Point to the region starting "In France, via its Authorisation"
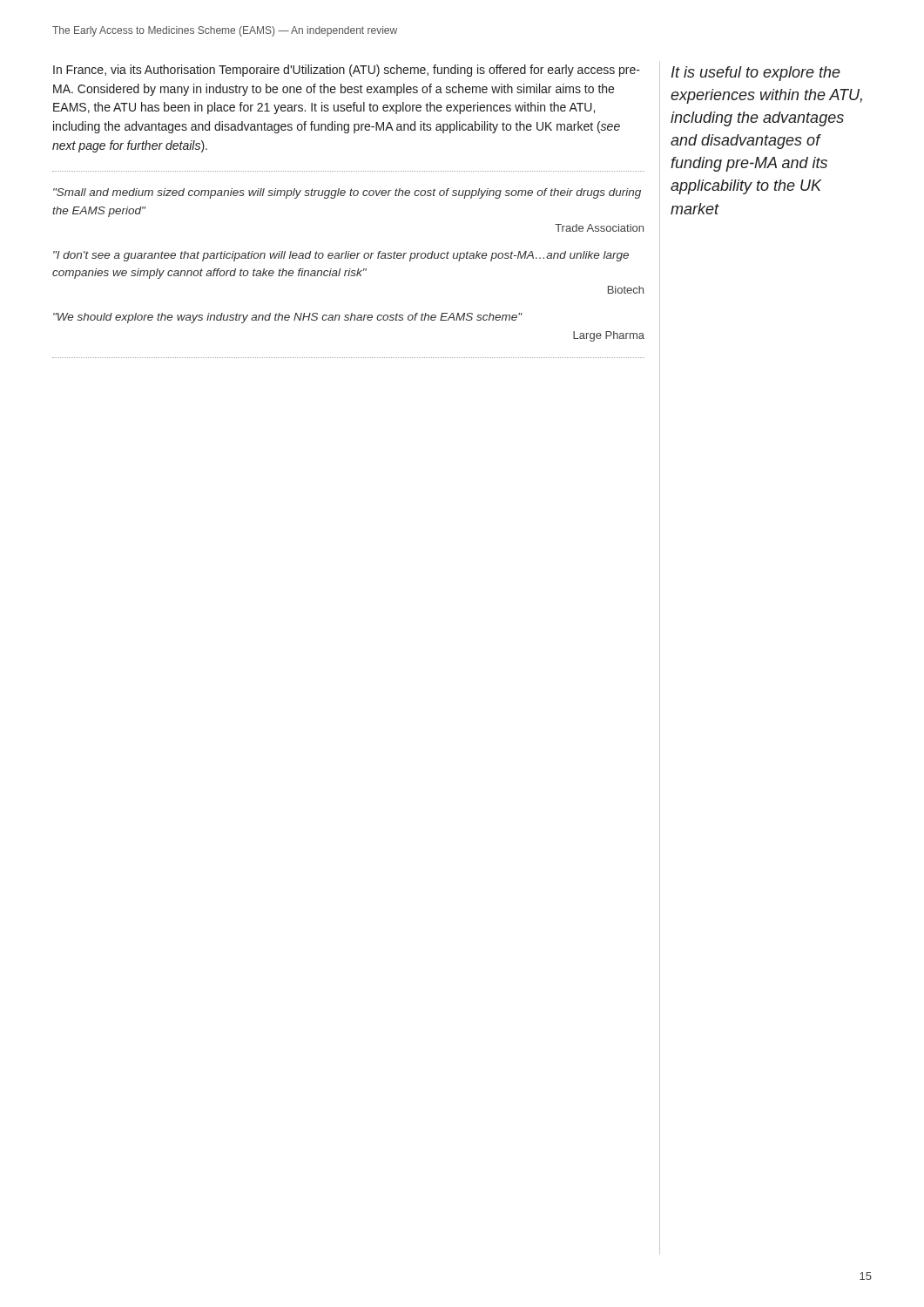The width and height of the screenshot is (924, 1307). pos(346,108)
